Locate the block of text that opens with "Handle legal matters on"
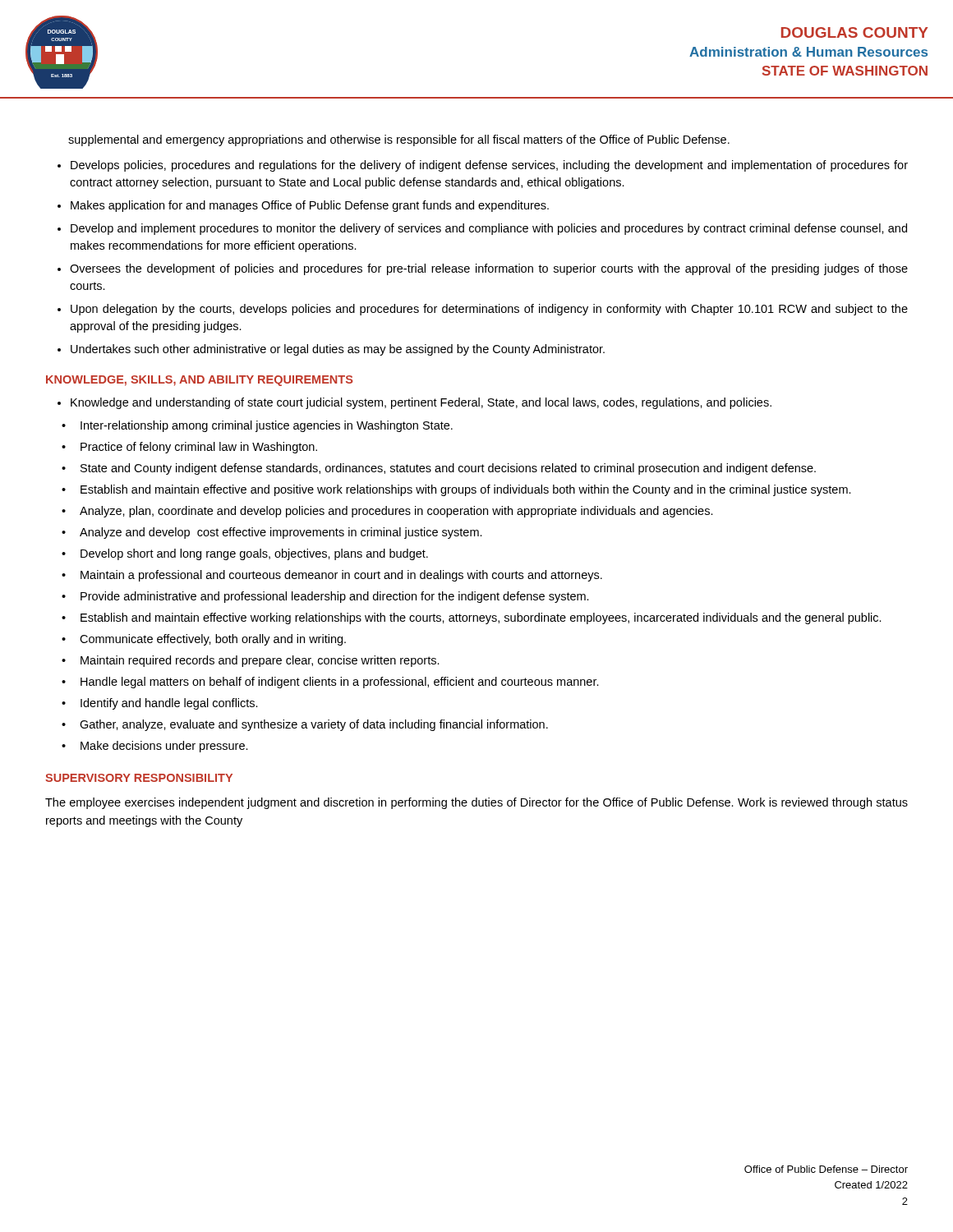 (340, 682)
